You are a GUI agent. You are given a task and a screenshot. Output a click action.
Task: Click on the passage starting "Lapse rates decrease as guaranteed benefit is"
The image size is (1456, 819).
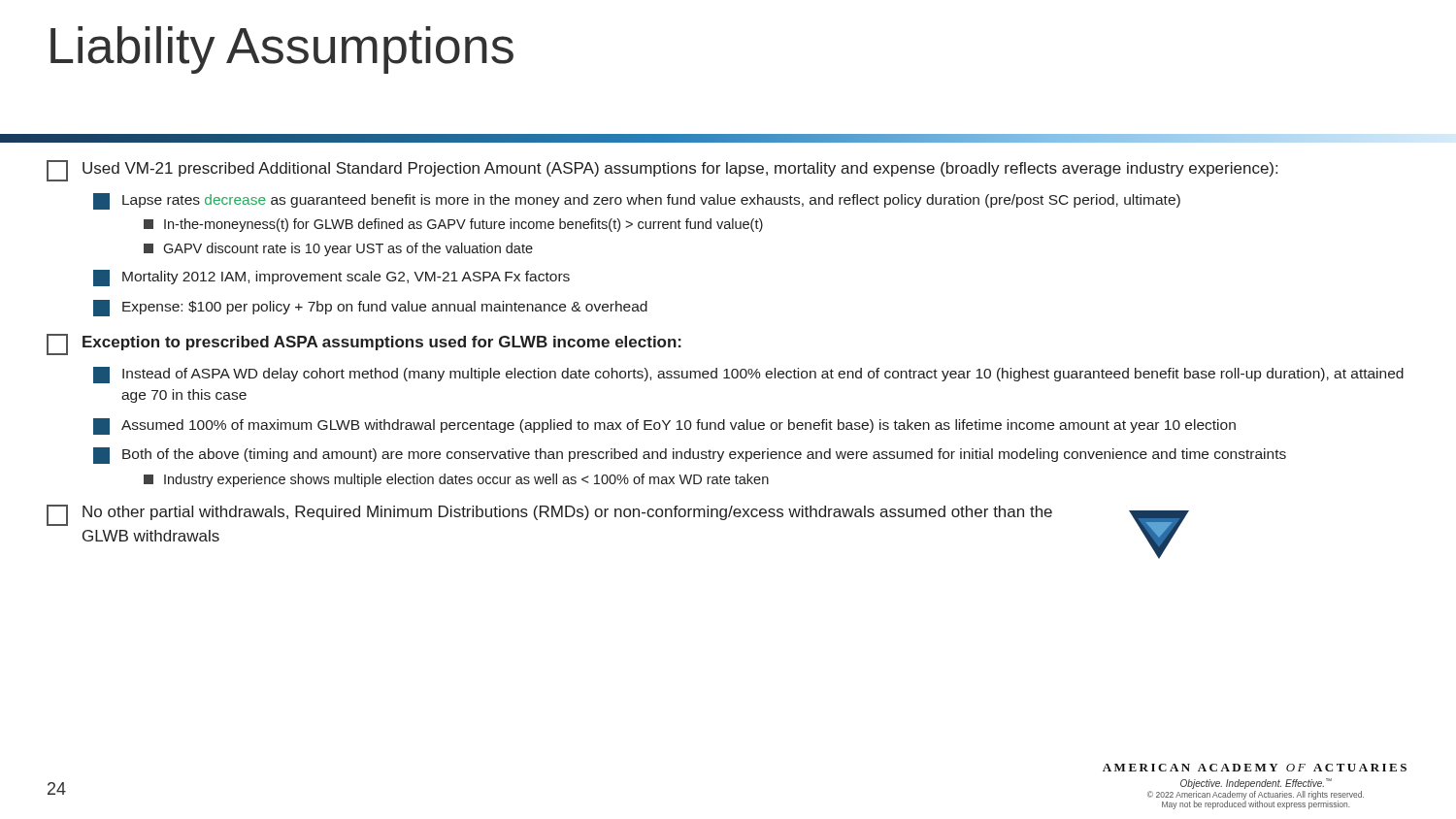click(x=751, y=200)
